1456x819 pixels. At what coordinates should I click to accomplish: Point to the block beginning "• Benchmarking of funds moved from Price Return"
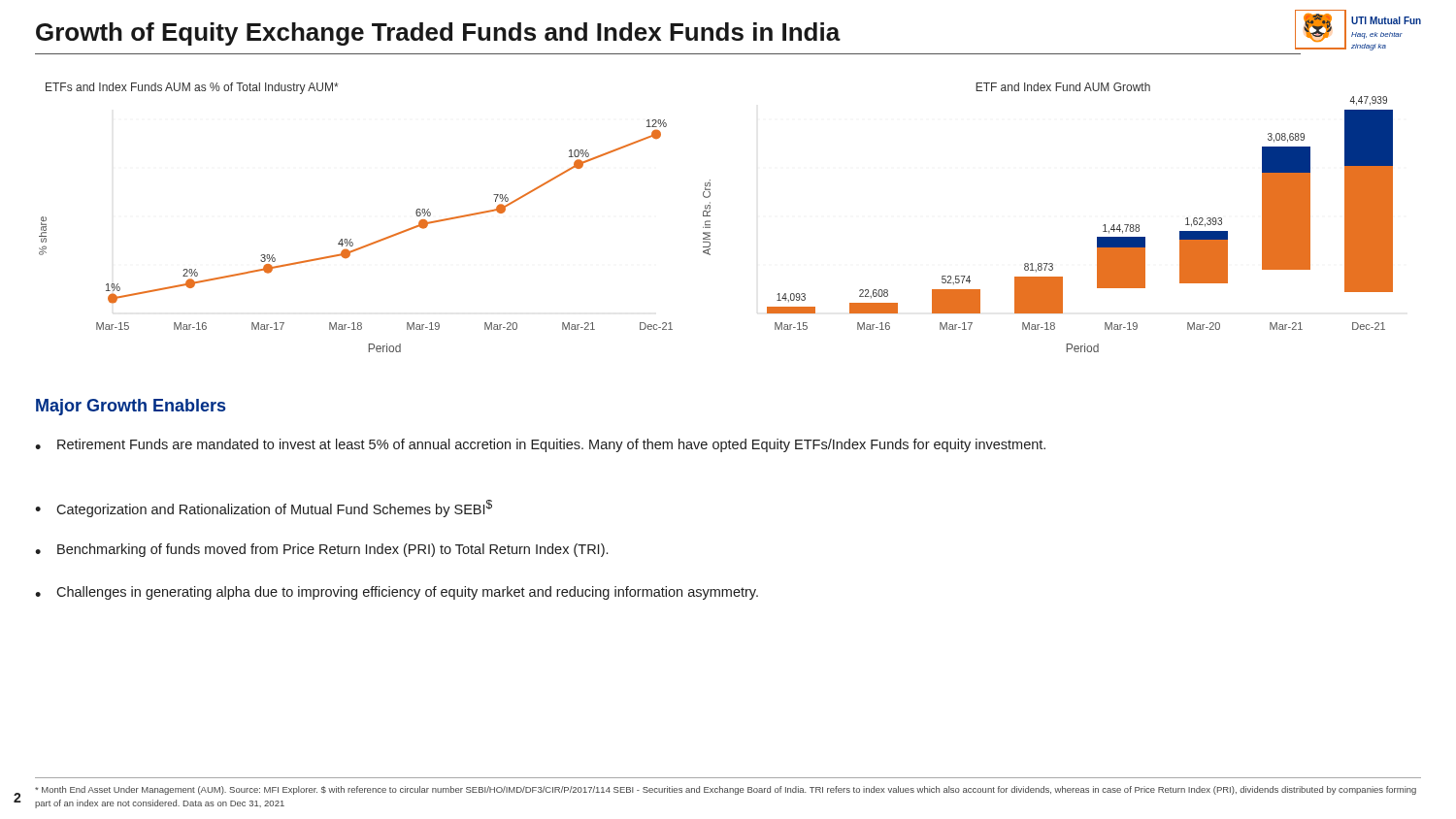[322, 552]
